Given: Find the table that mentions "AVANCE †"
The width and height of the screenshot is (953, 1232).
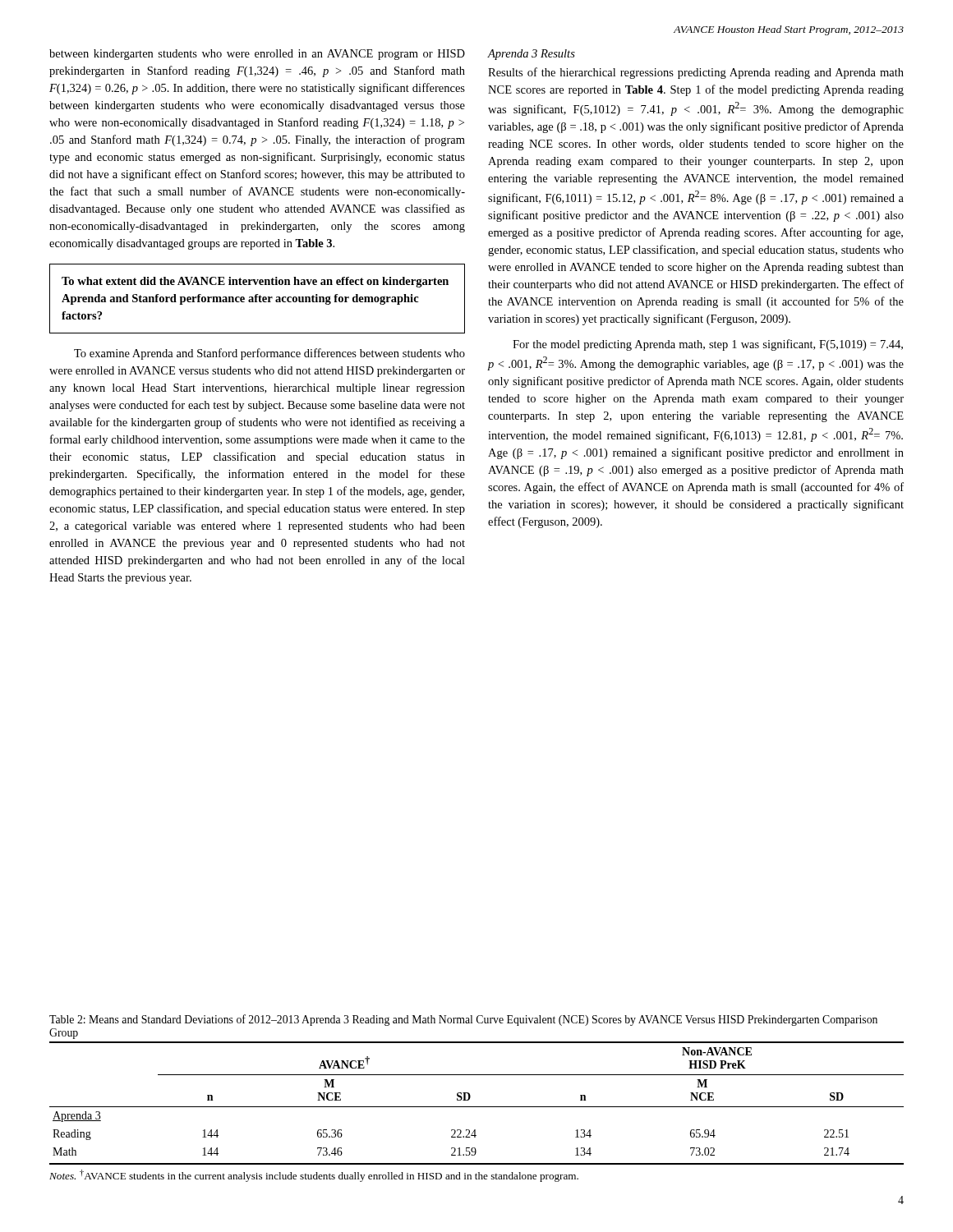Looking at the screenshot, I should (476, 1098).
